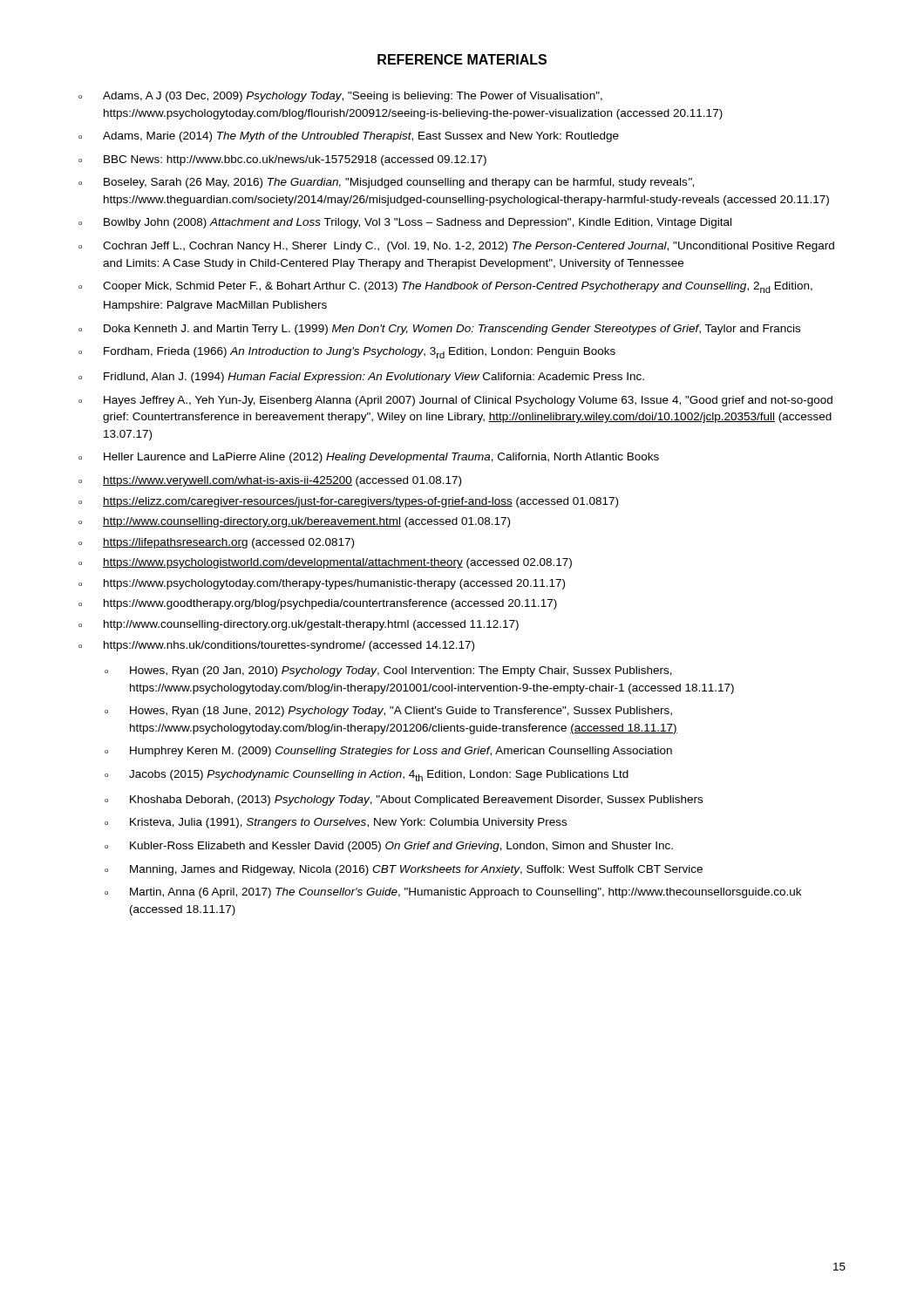Locate the list item that says "o Kristeva, Julia (1991), Strangers to Ourselves,"
The width and height of the screenshot is (924, 1308).
[475, 822]
